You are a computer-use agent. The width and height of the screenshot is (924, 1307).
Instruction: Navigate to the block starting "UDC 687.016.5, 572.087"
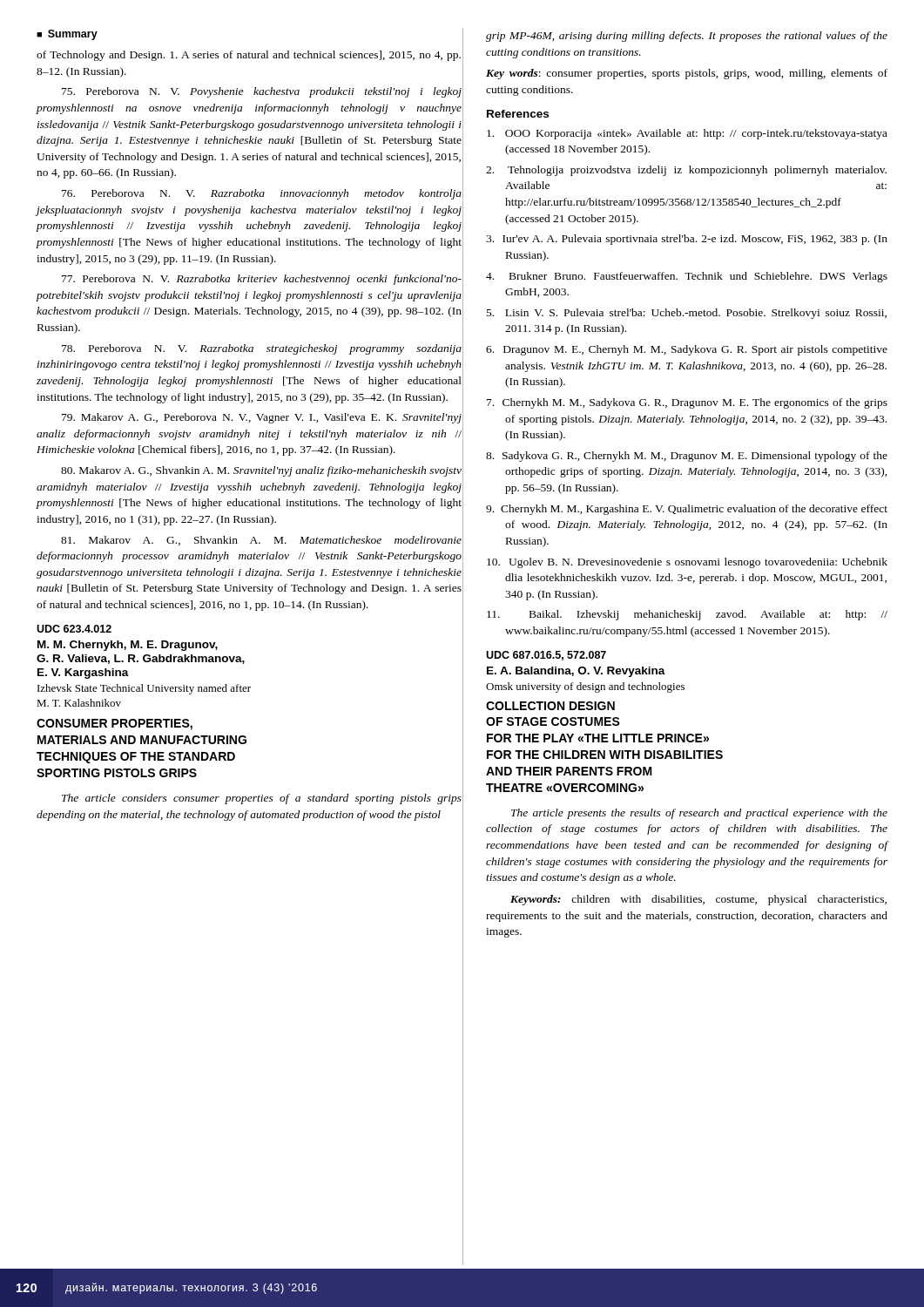pos(546,655)
